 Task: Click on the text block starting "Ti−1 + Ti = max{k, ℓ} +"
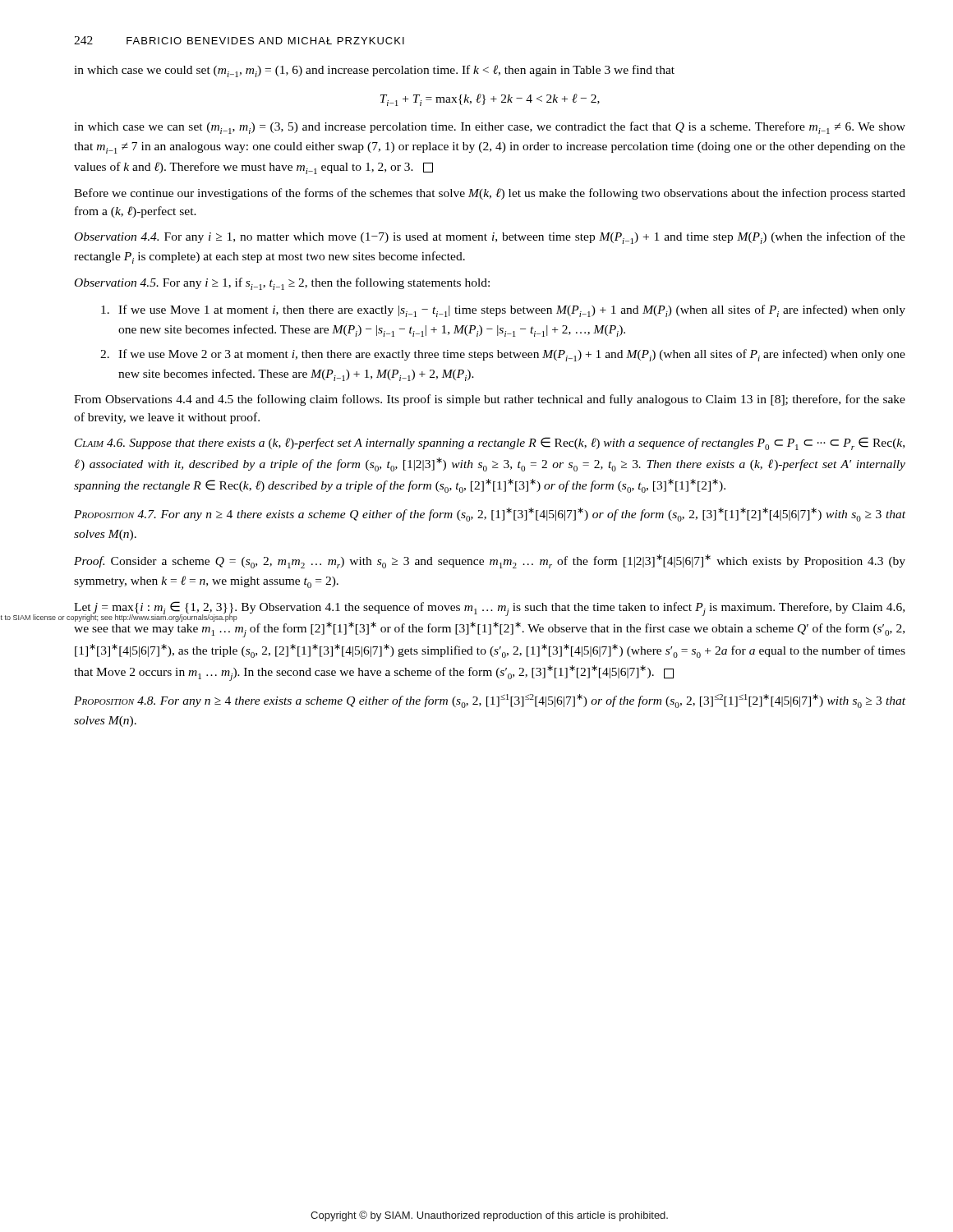point(490,99)
